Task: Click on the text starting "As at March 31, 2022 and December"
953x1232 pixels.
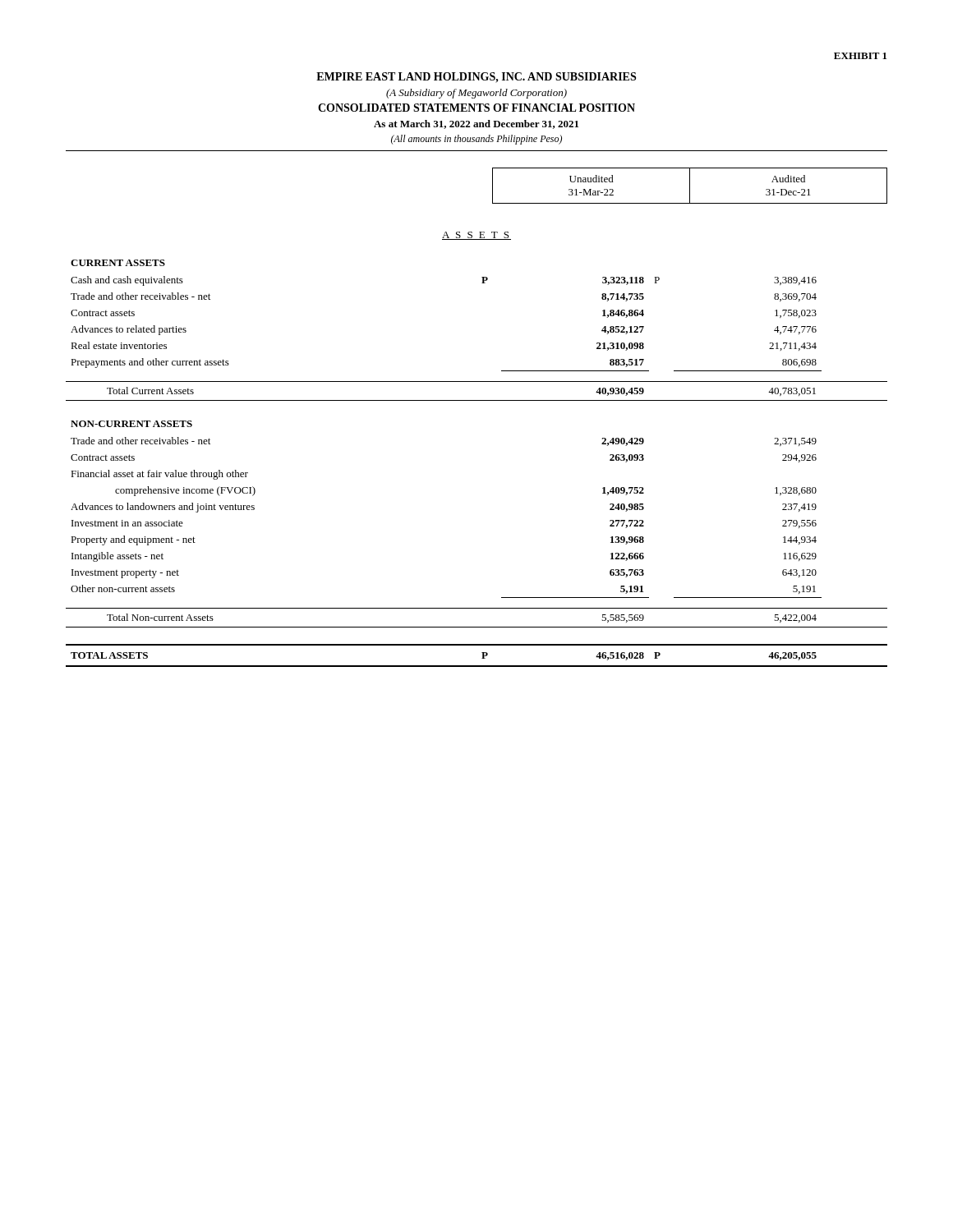Action: [x=476, y=124]
